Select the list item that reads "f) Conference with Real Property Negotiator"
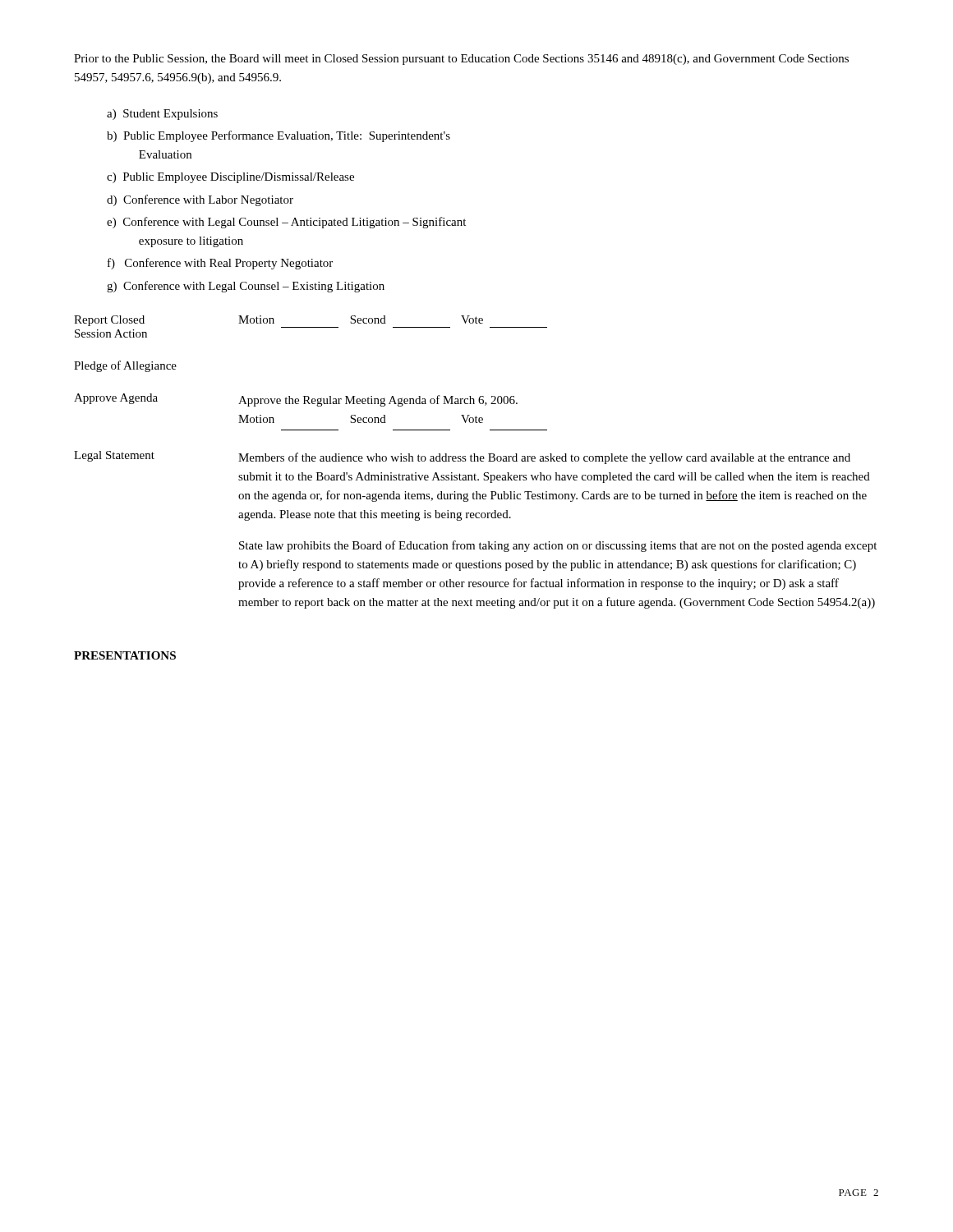 (x=220, y=263)
